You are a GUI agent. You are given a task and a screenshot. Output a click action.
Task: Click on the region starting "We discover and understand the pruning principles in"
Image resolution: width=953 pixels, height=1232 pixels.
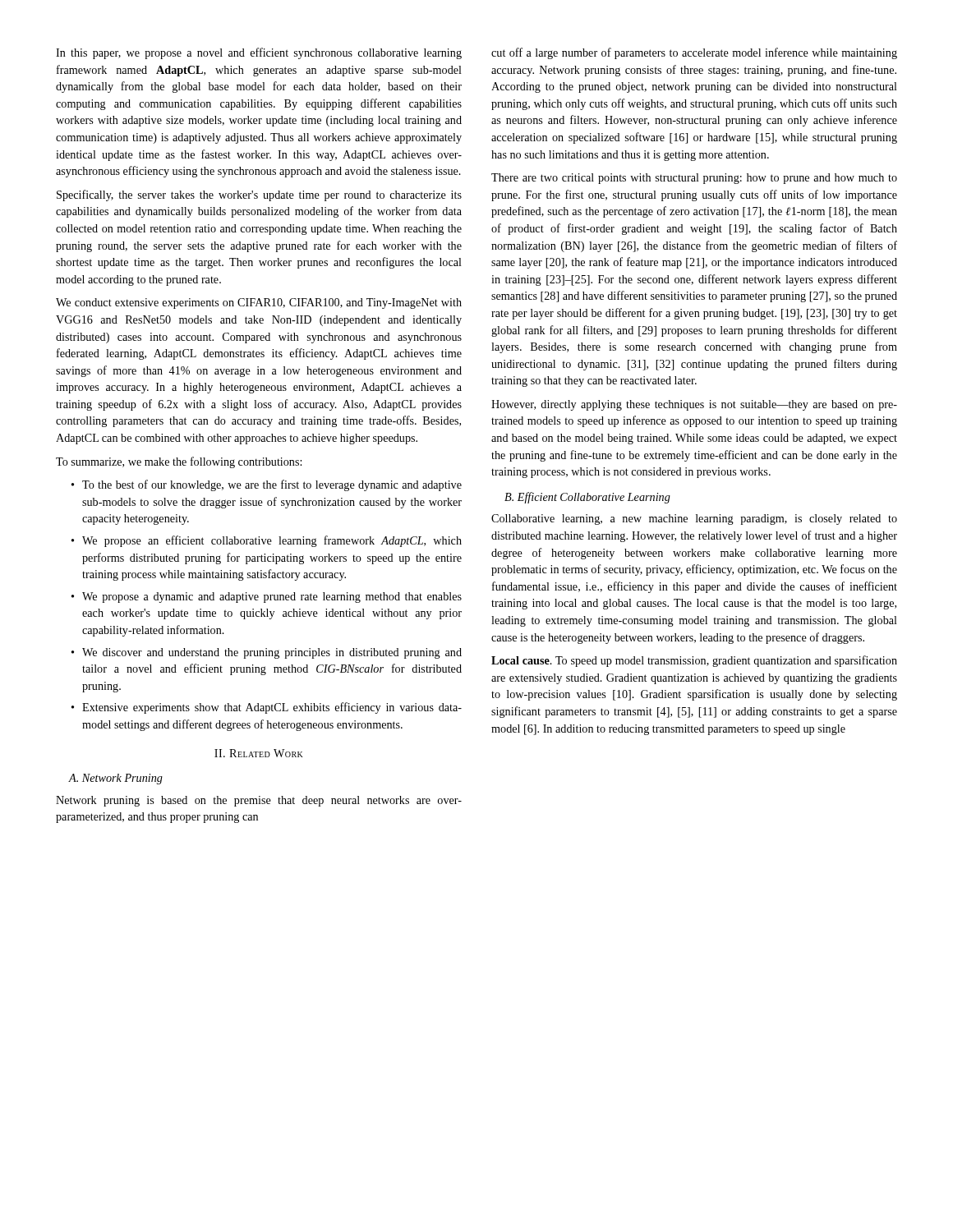266,669
